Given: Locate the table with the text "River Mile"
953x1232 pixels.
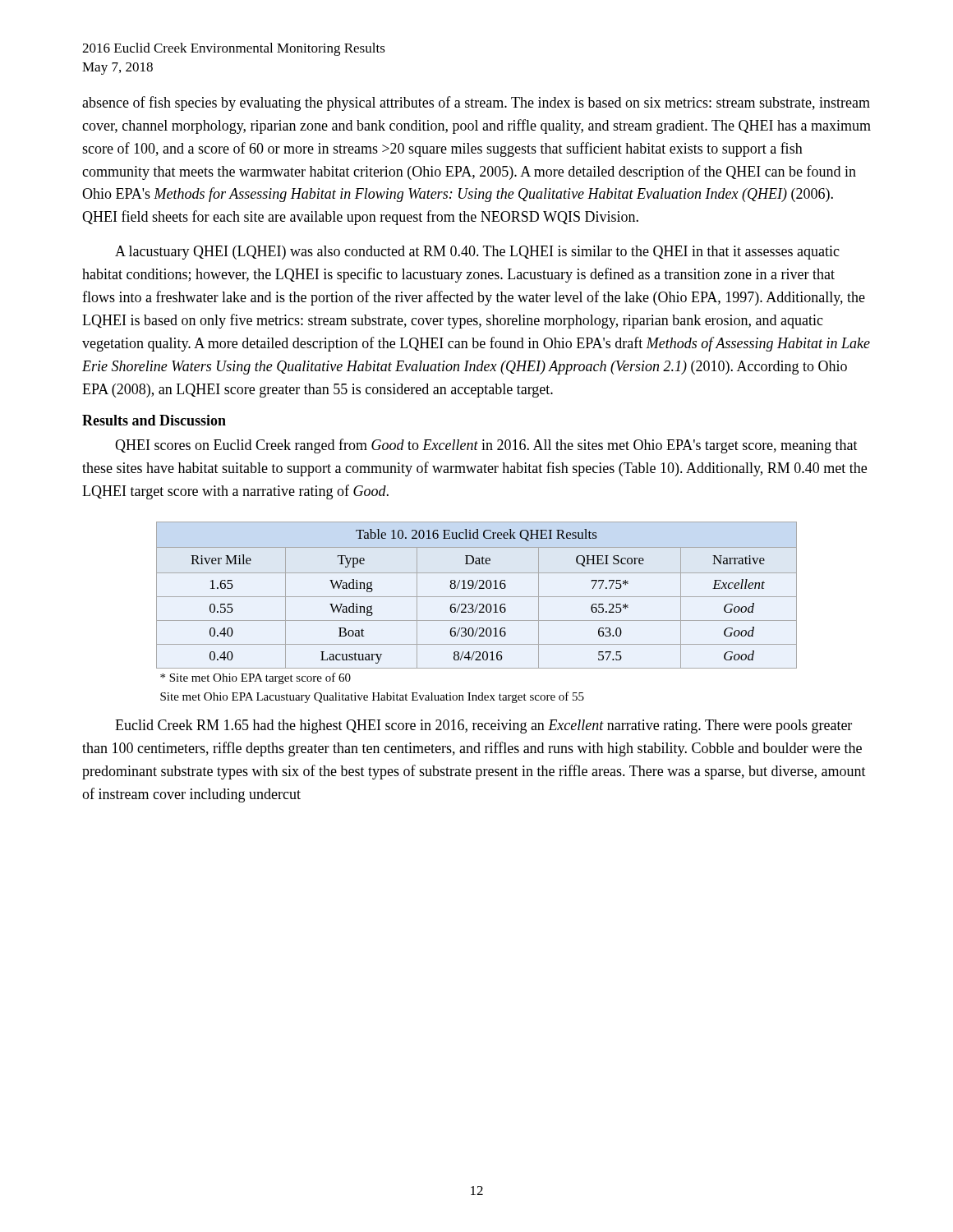Looking at the screenshot, I should click(476, 614).
